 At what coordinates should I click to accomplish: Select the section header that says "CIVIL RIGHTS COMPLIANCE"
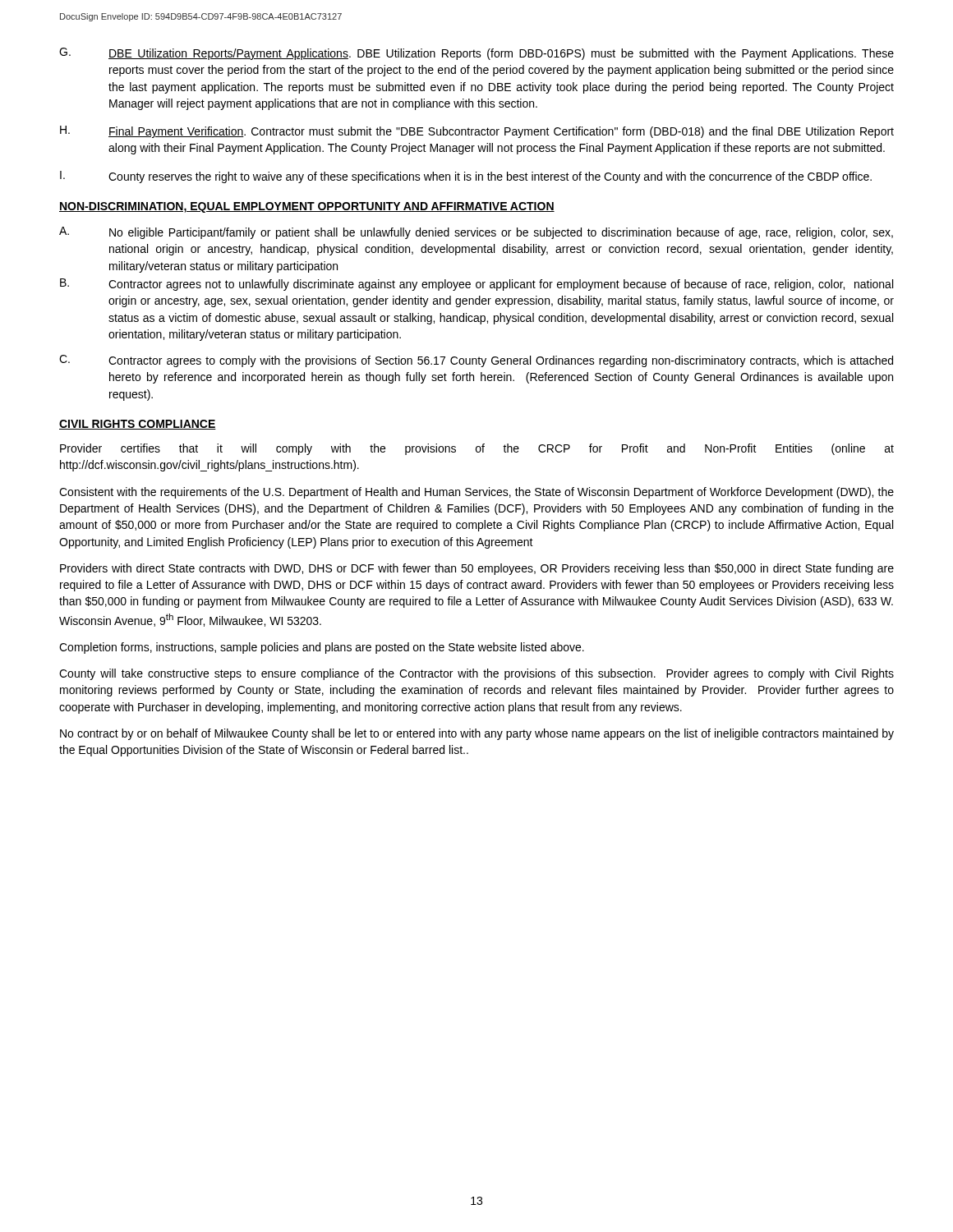click(x=137, y=424)
